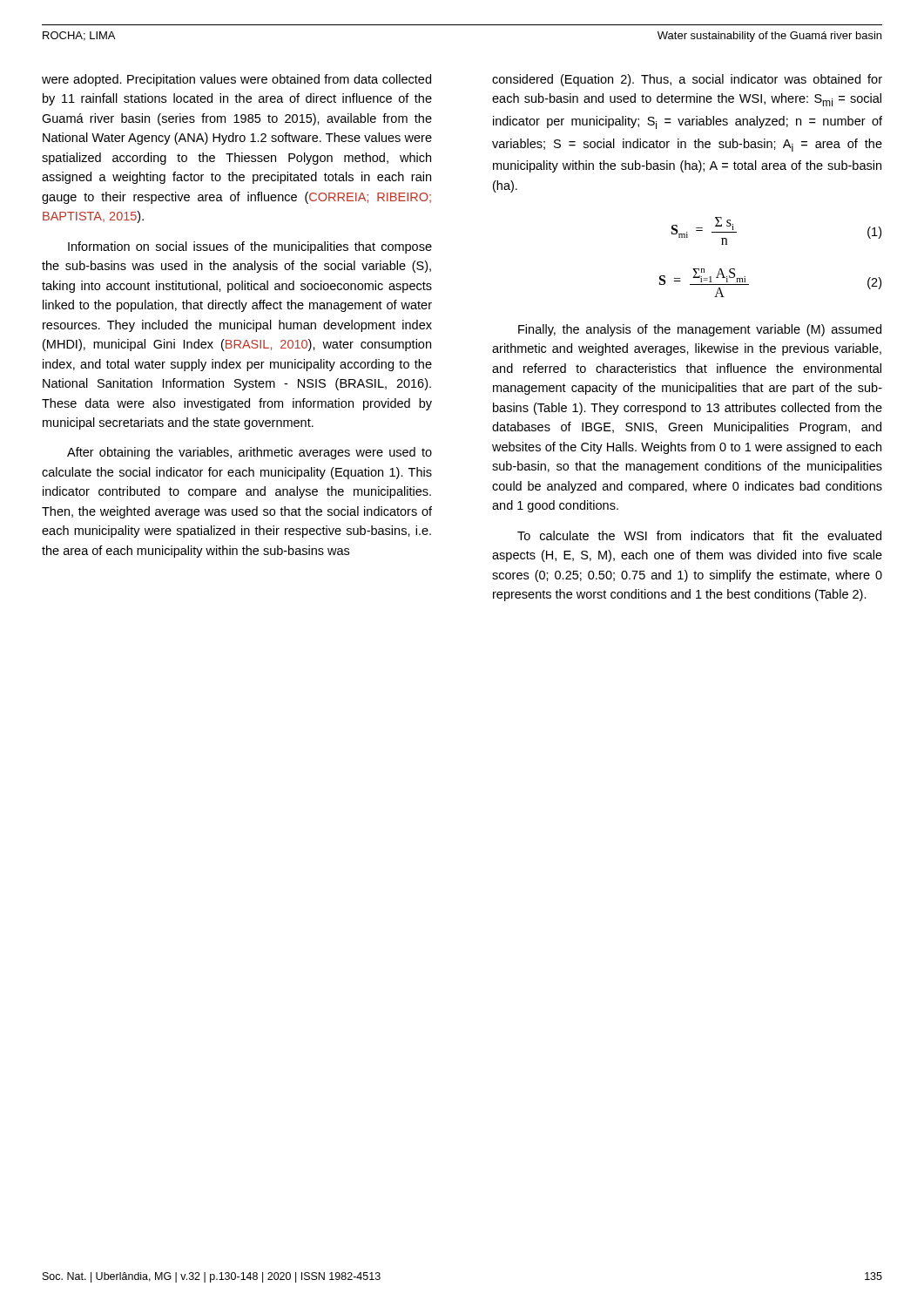Locate the text block with the text "To calculate the"
The image size is (924, 1307).
tap(687, 565)
